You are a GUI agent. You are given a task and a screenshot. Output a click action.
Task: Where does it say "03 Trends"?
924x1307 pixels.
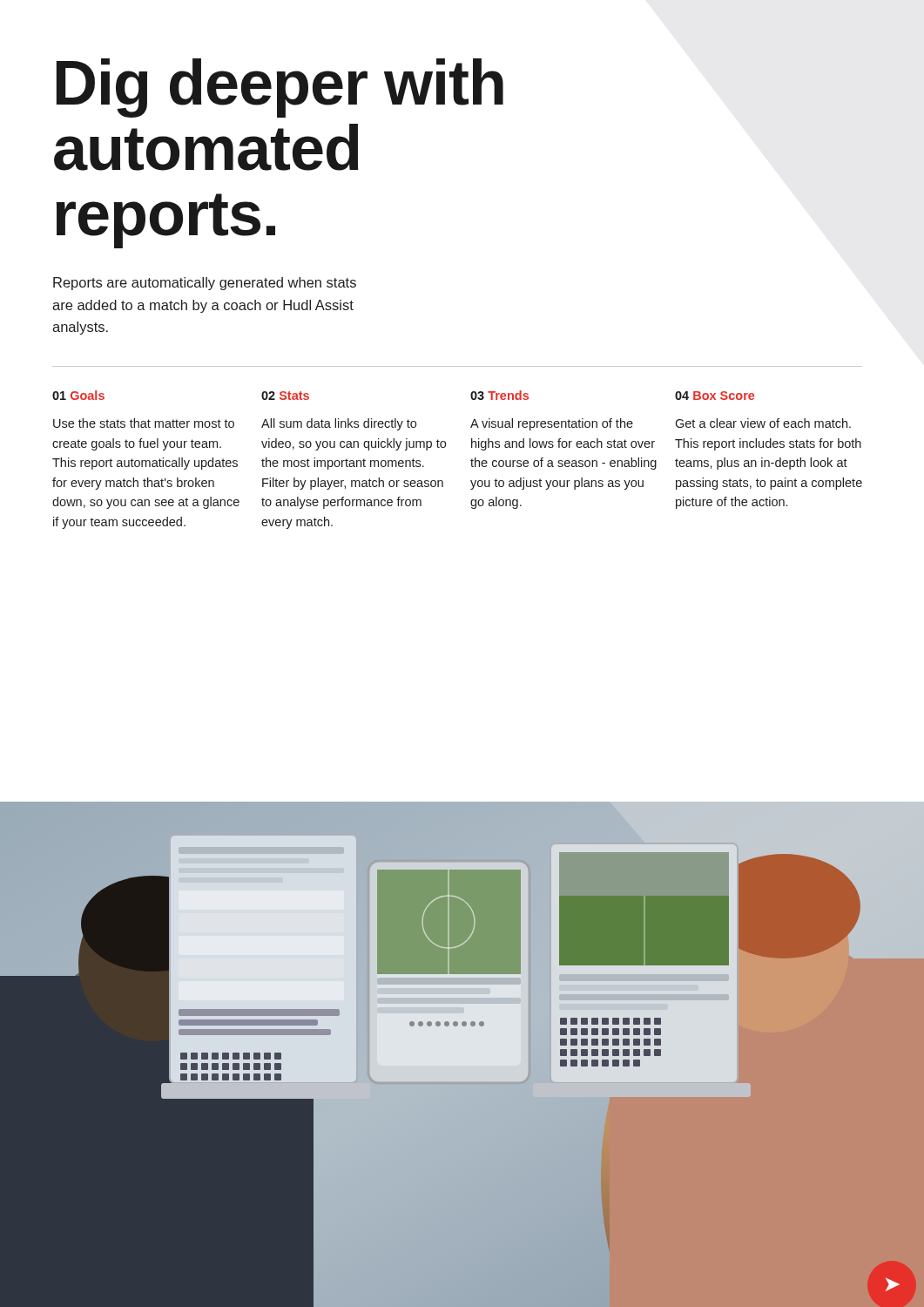coord(500,396)
